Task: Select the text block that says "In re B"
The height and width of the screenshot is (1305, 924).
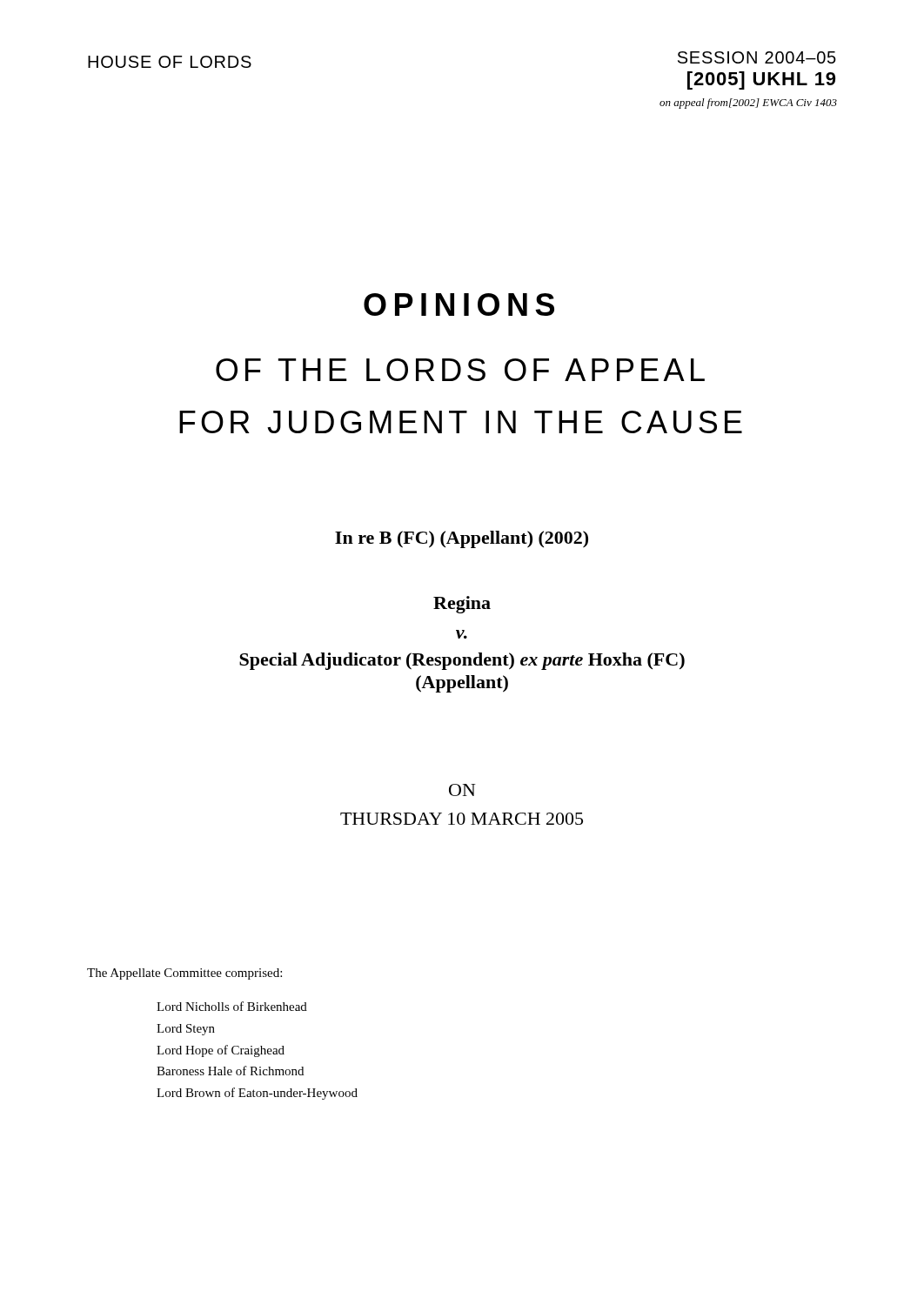Action: 462,537
